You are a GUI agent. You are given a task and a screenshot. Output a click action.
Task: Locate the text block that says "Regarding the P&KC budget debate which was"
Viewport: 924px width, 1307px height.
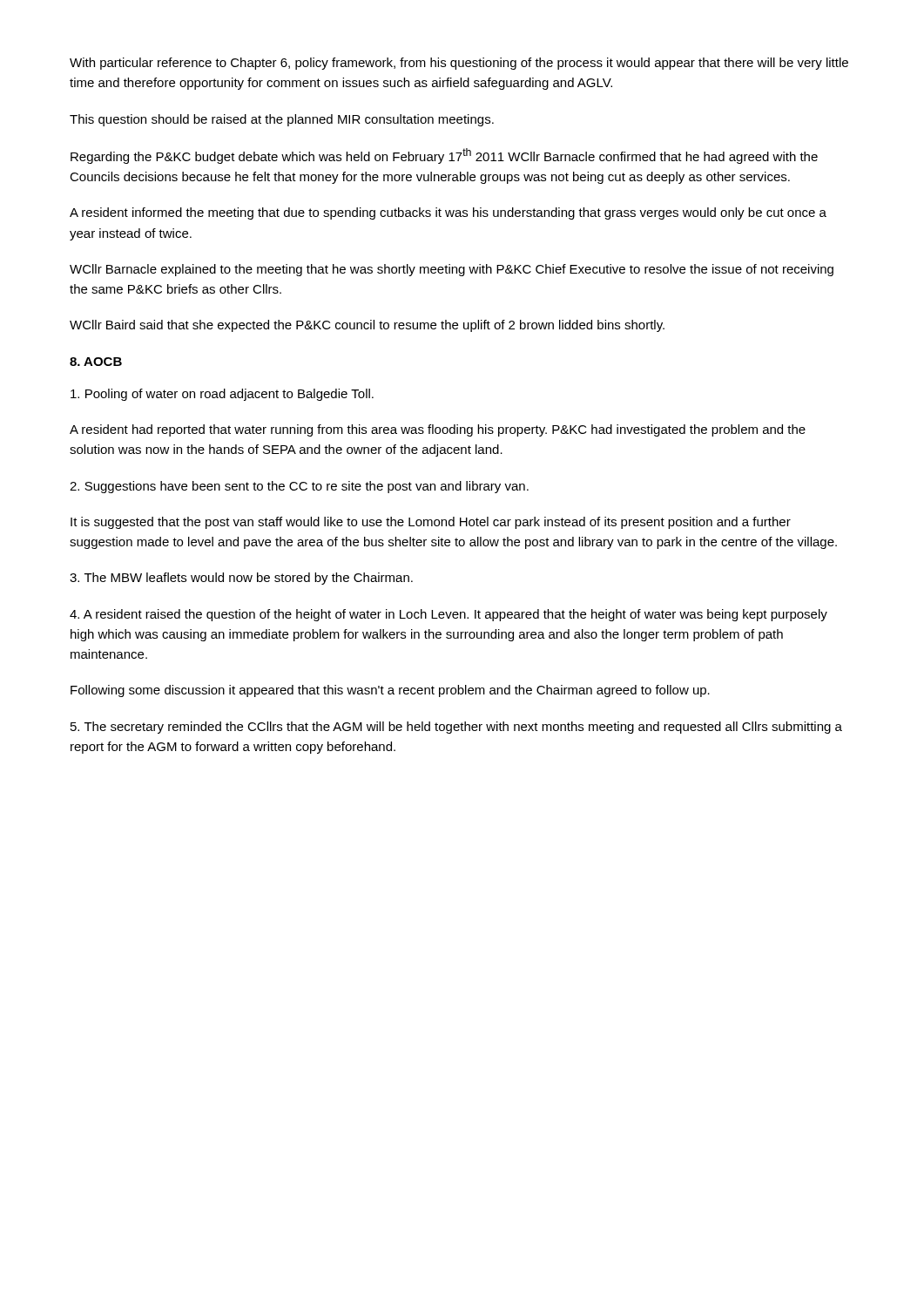click(x=444, y=165)
